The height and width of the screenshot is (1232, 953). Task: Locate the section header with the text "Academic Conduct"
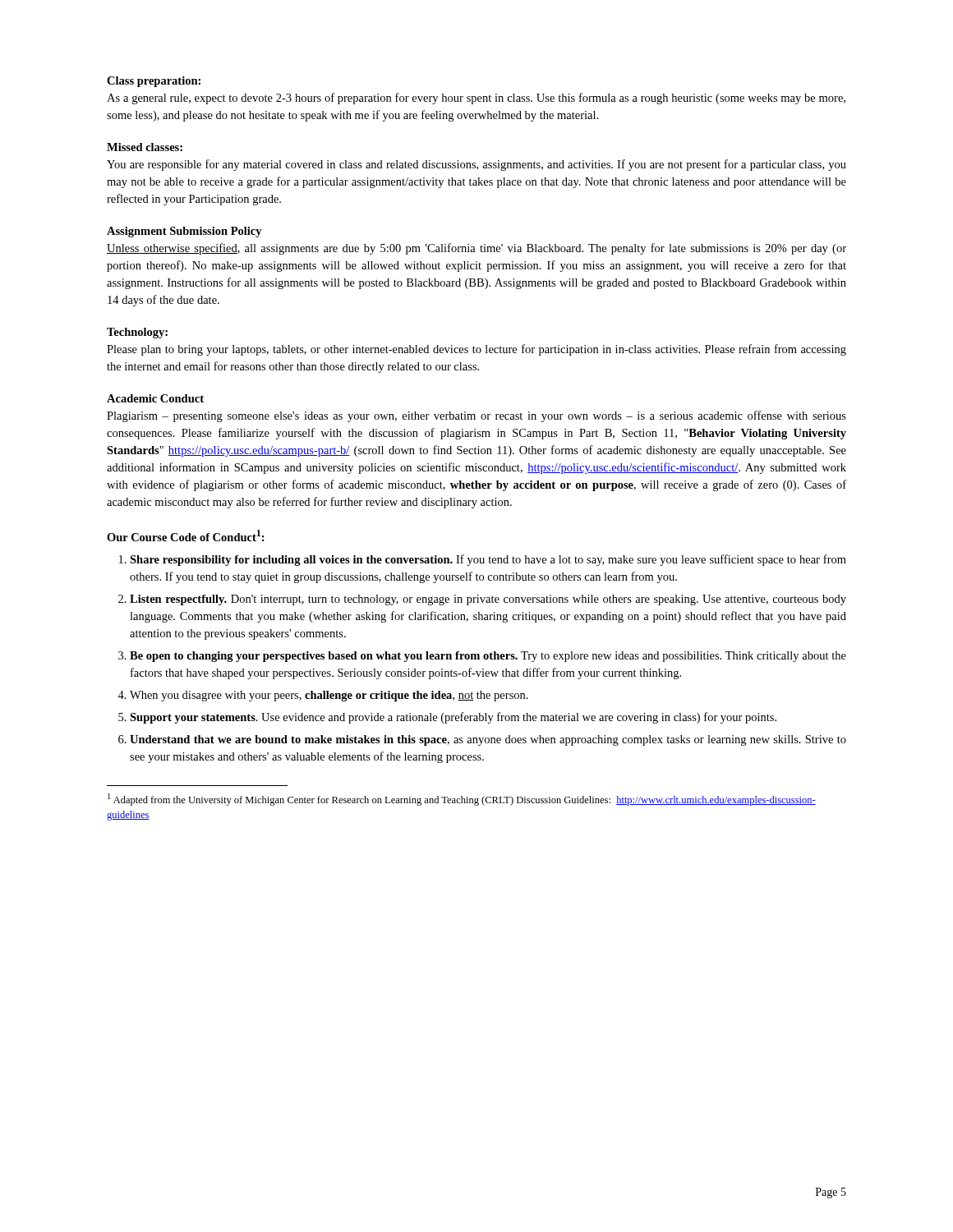point(155,398)
